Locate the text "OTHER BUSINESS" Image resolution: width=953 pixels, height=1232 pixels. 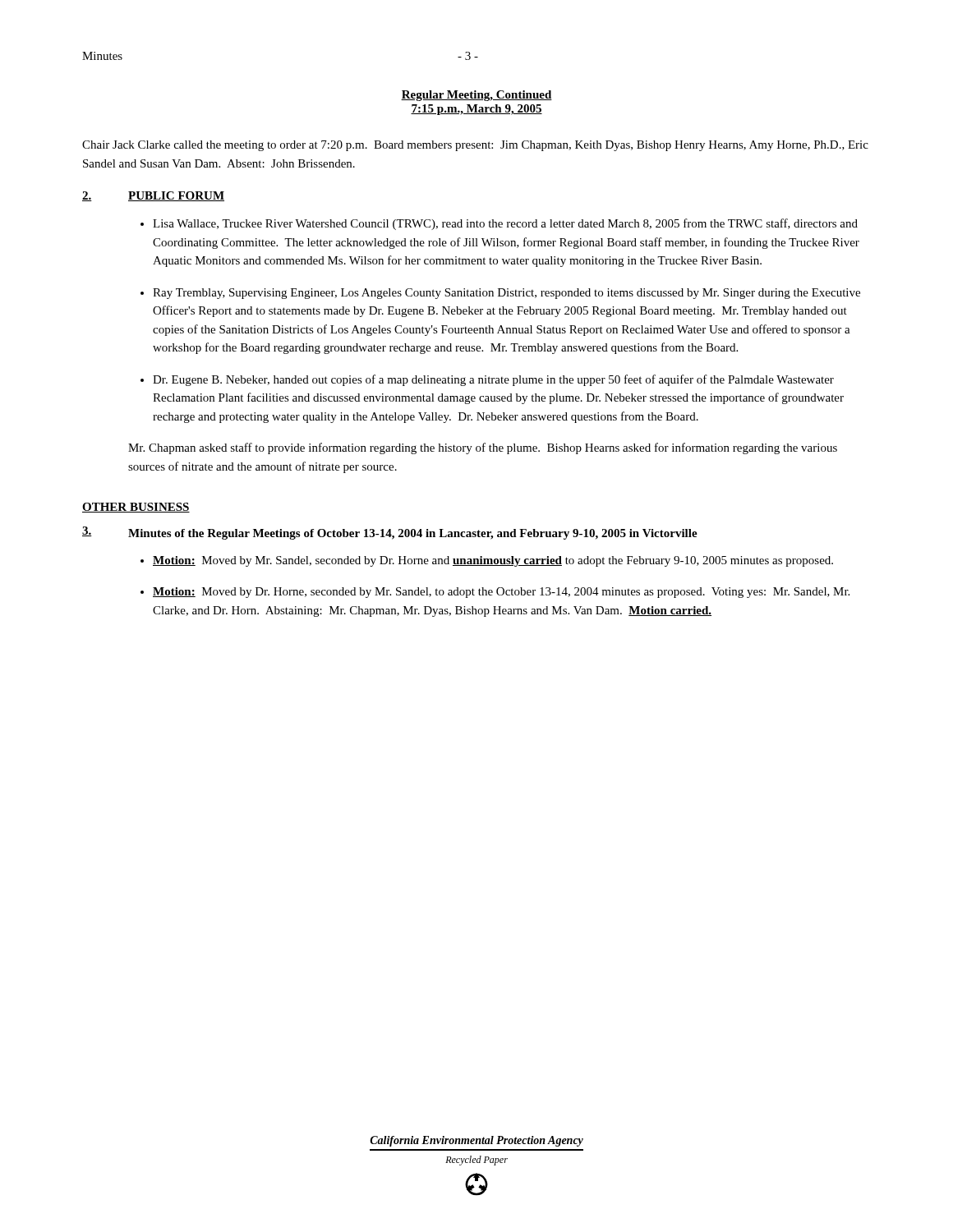coord(136,507)
